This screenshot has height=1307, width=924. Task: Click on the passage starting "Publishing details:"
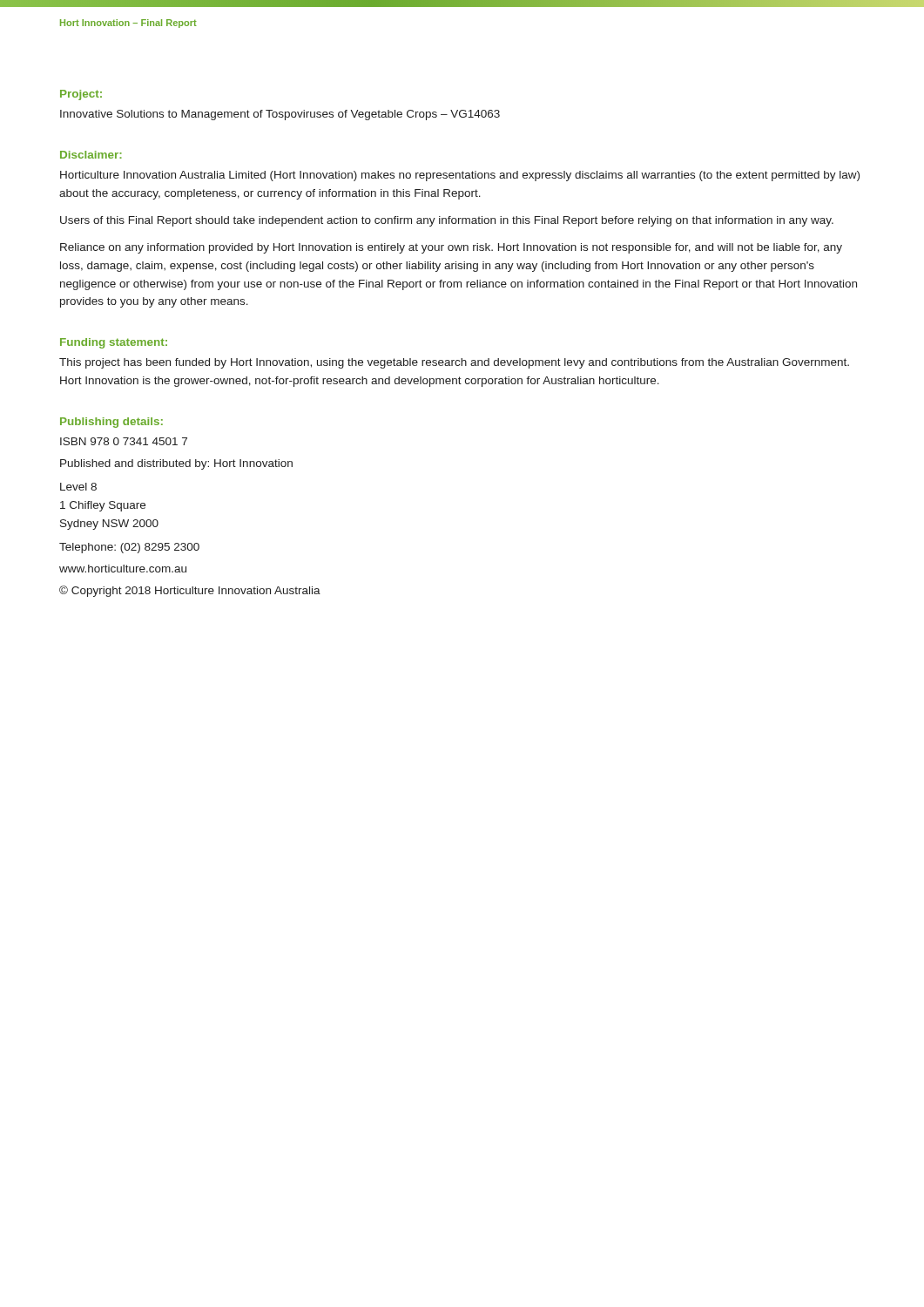coord(111,422)
